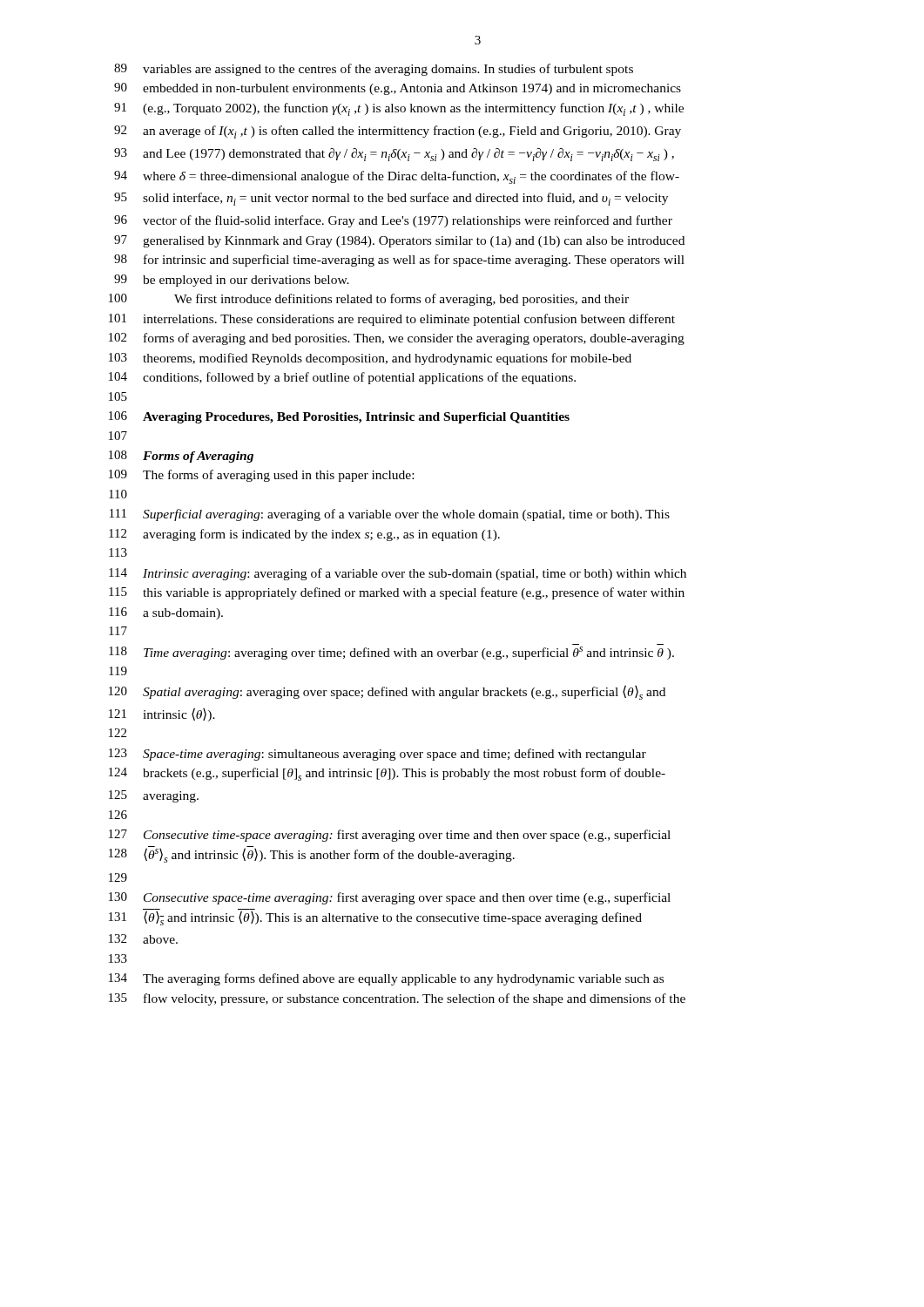Select the block starting "134The averaging forms defined above are equally applicable"
The image size is (924, 1307).
coord(478,989)
